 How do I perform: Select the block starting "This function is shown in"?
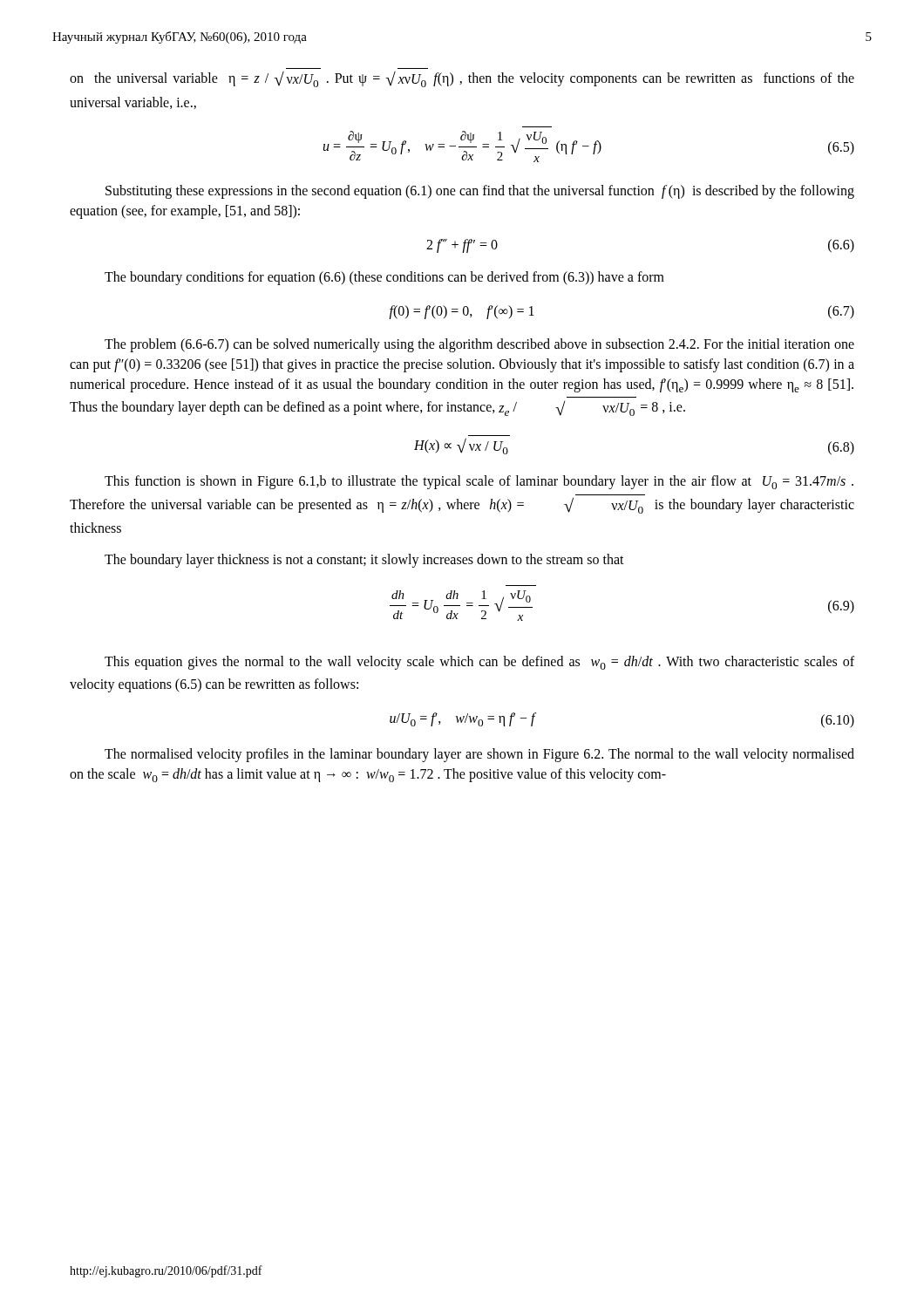462,505
